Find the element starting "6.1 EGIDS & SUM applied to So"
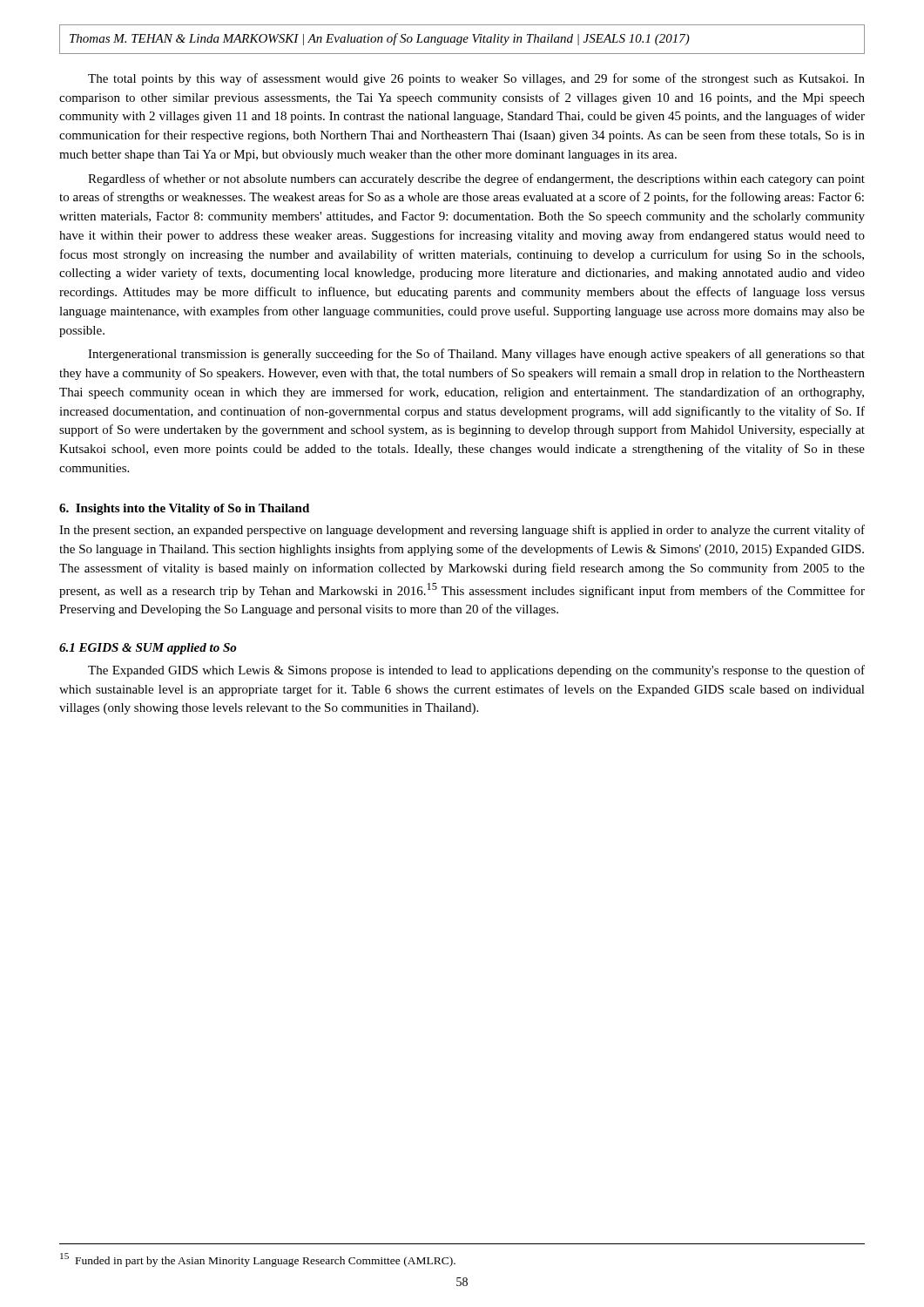 pos(148,647)
